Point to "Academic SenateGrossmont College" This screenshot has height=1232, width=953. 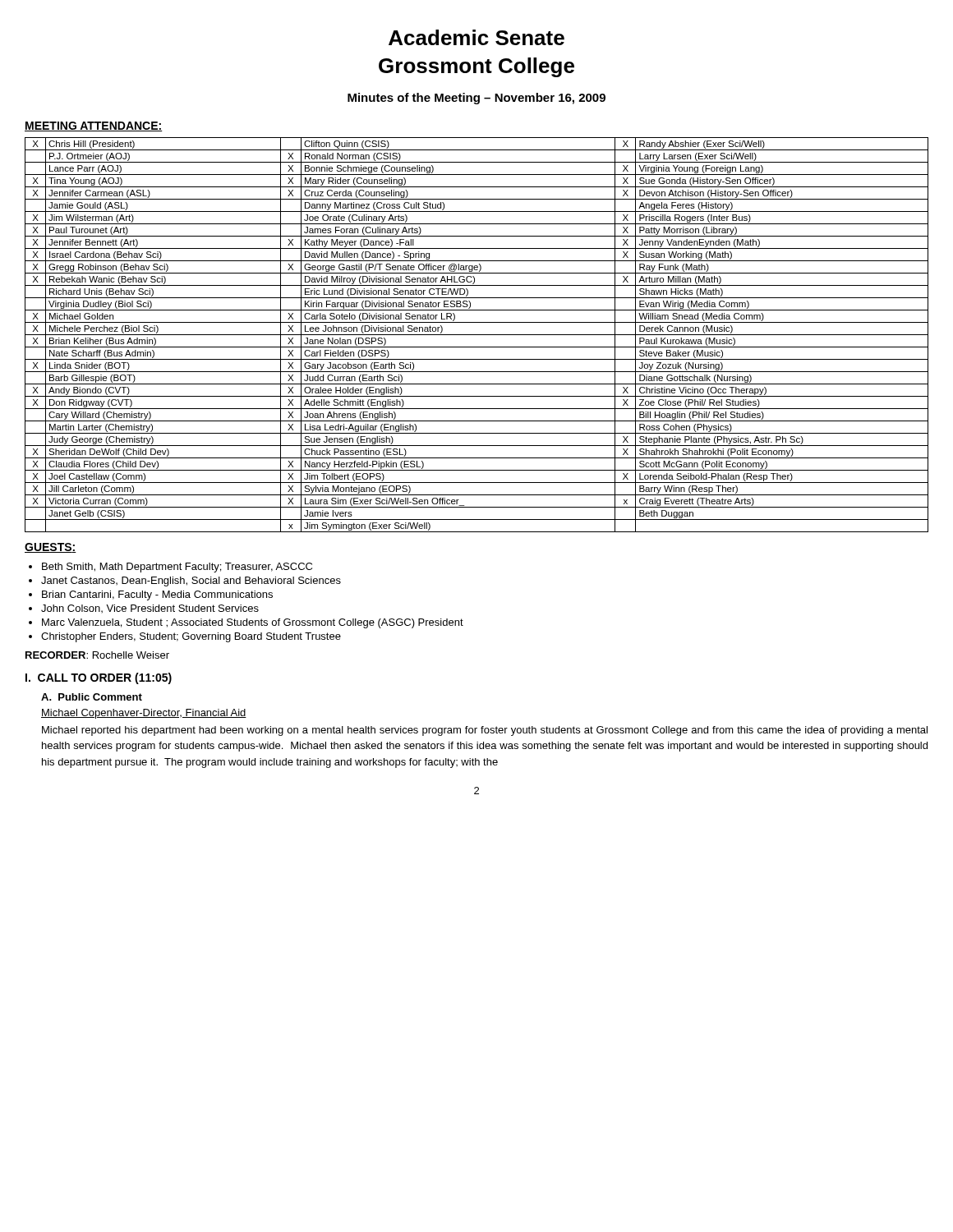(x=476, y=52)
